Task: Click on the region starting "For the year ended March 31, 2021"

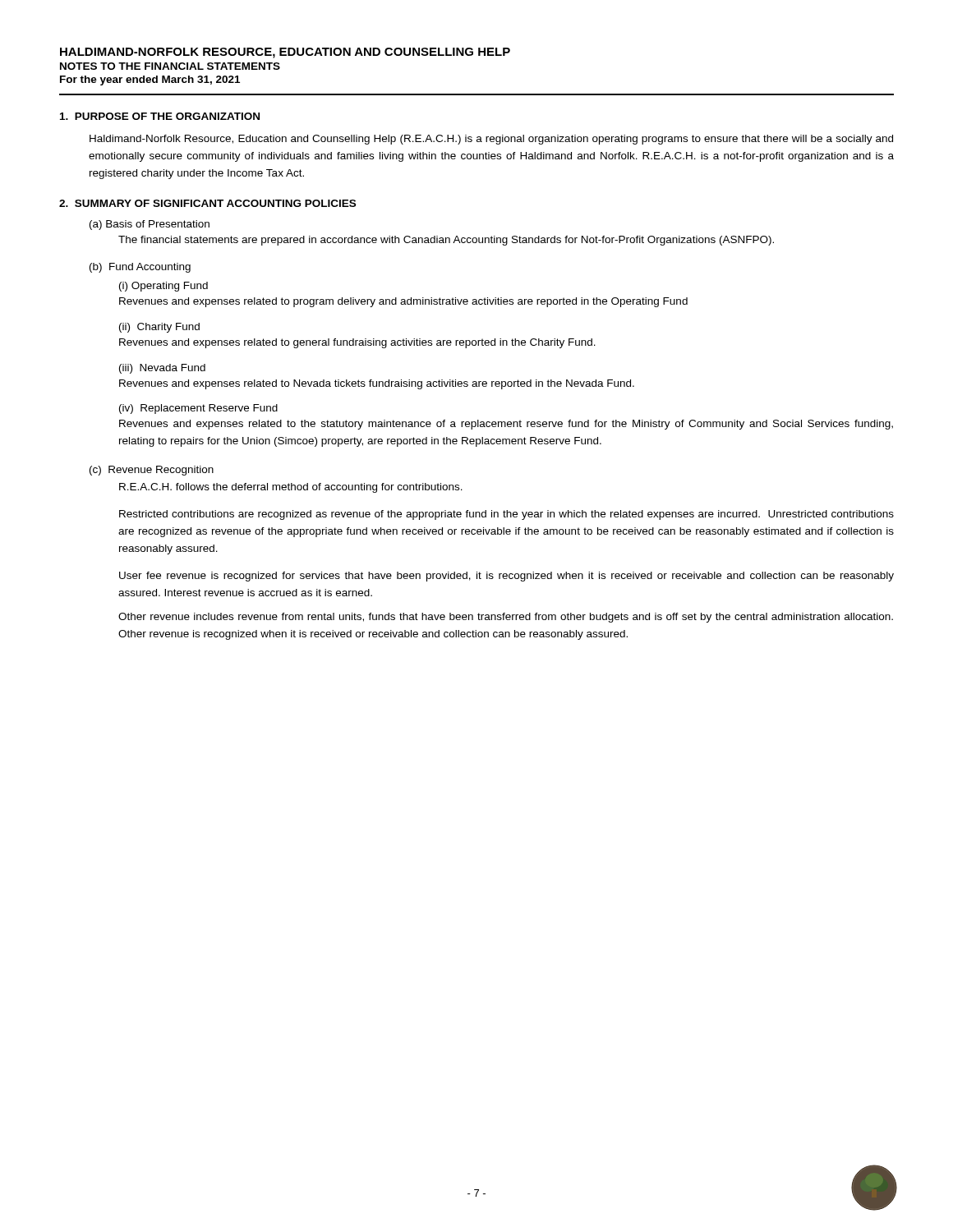Action: pos(150,79)
